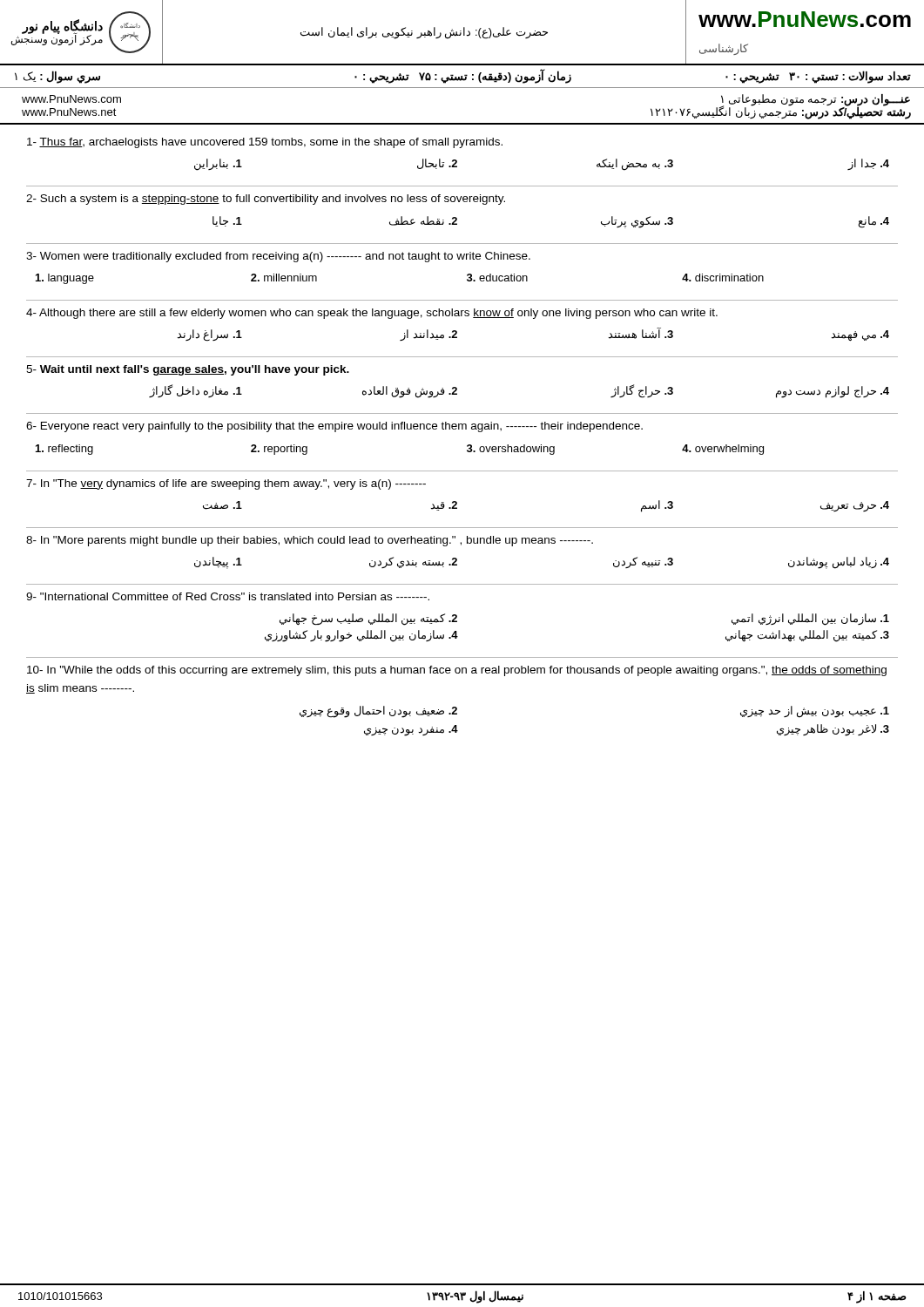Select the text block that reads "9- "International Committee of Red Cross""

pos(462,616)
